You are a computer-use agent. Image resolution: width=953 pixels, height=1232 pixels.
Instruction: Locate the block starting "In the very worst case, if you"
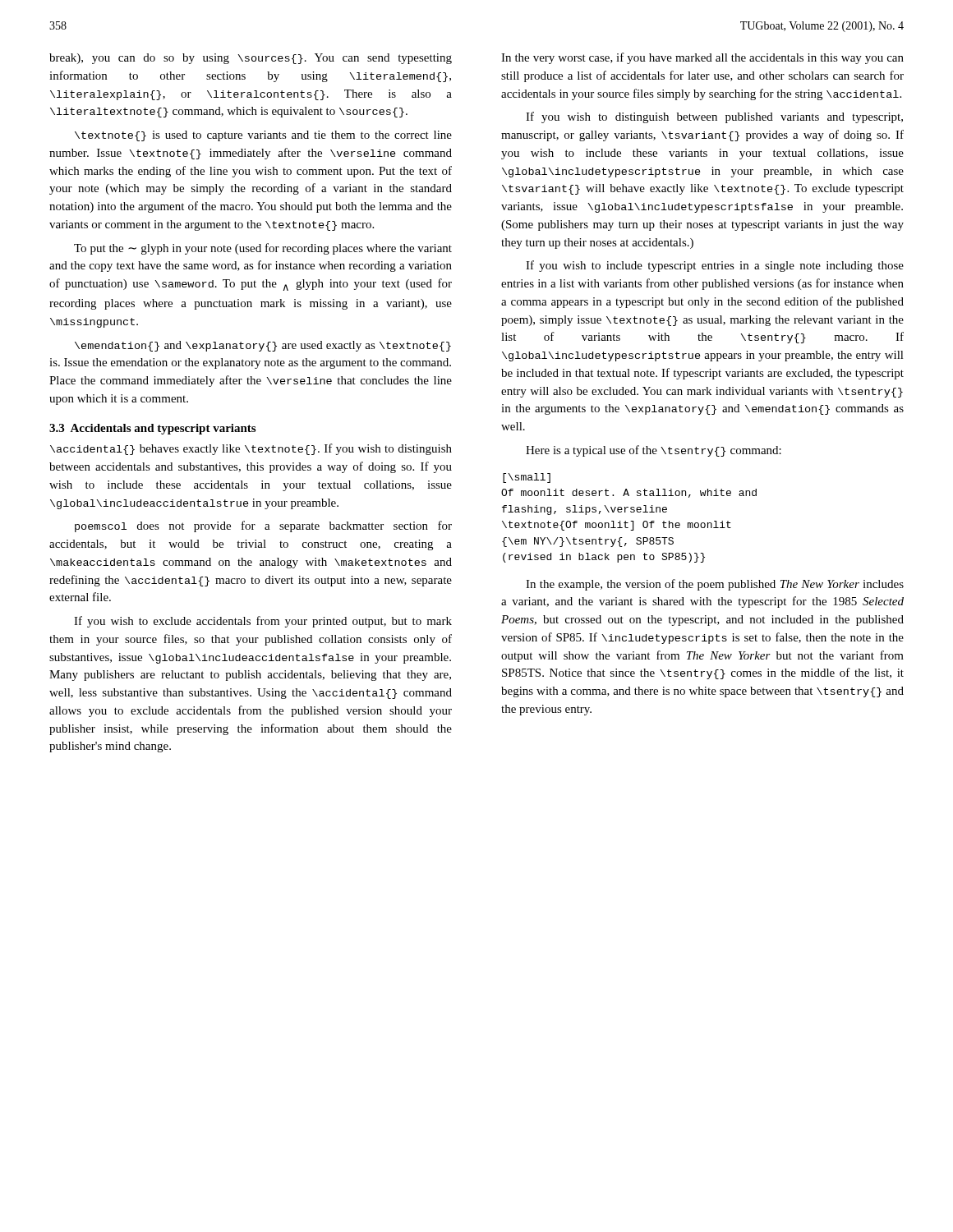702,76
